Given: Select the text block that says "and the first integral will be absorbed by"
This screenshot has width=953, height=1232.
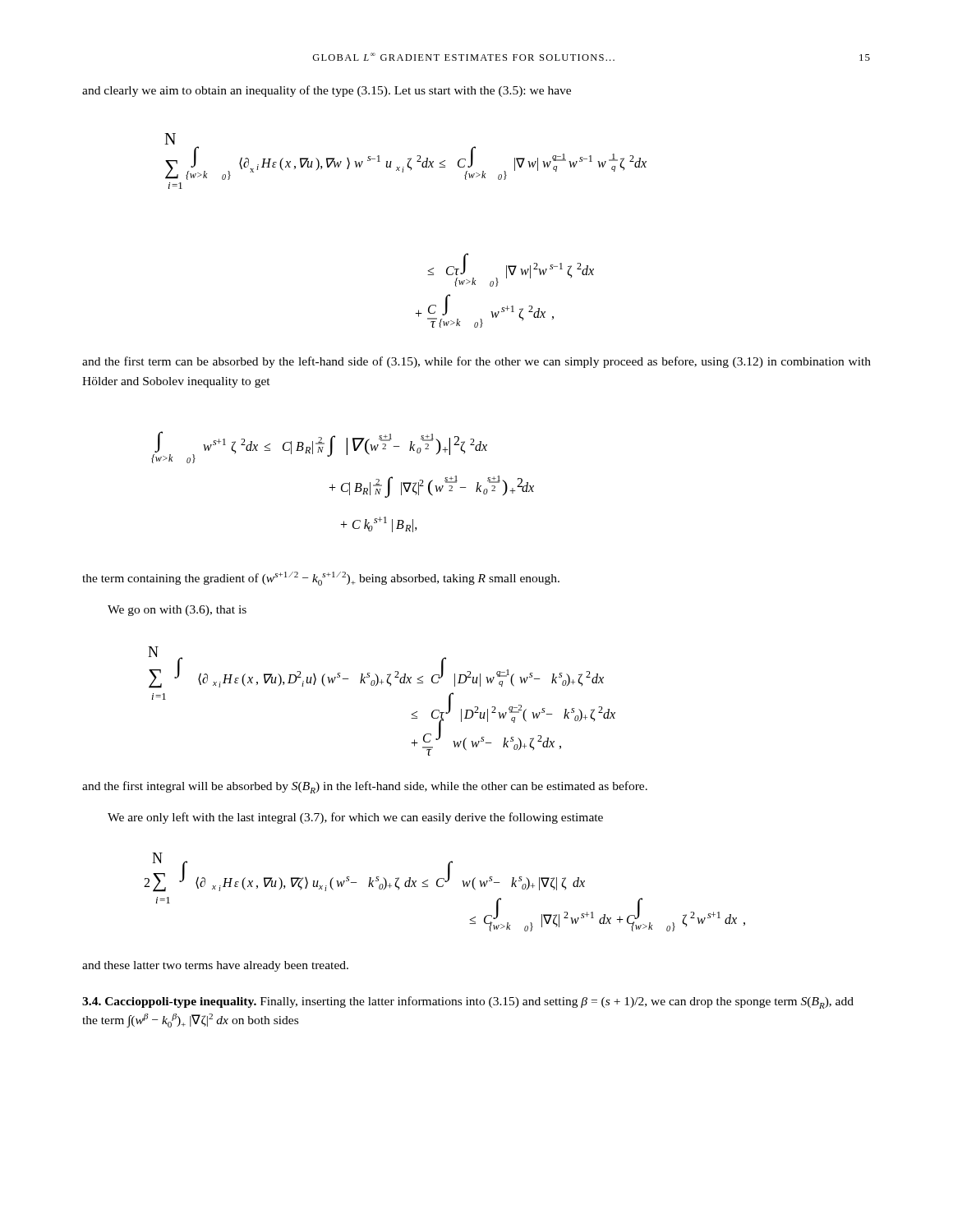Looking at the screenshot, I should pos(365,787).
